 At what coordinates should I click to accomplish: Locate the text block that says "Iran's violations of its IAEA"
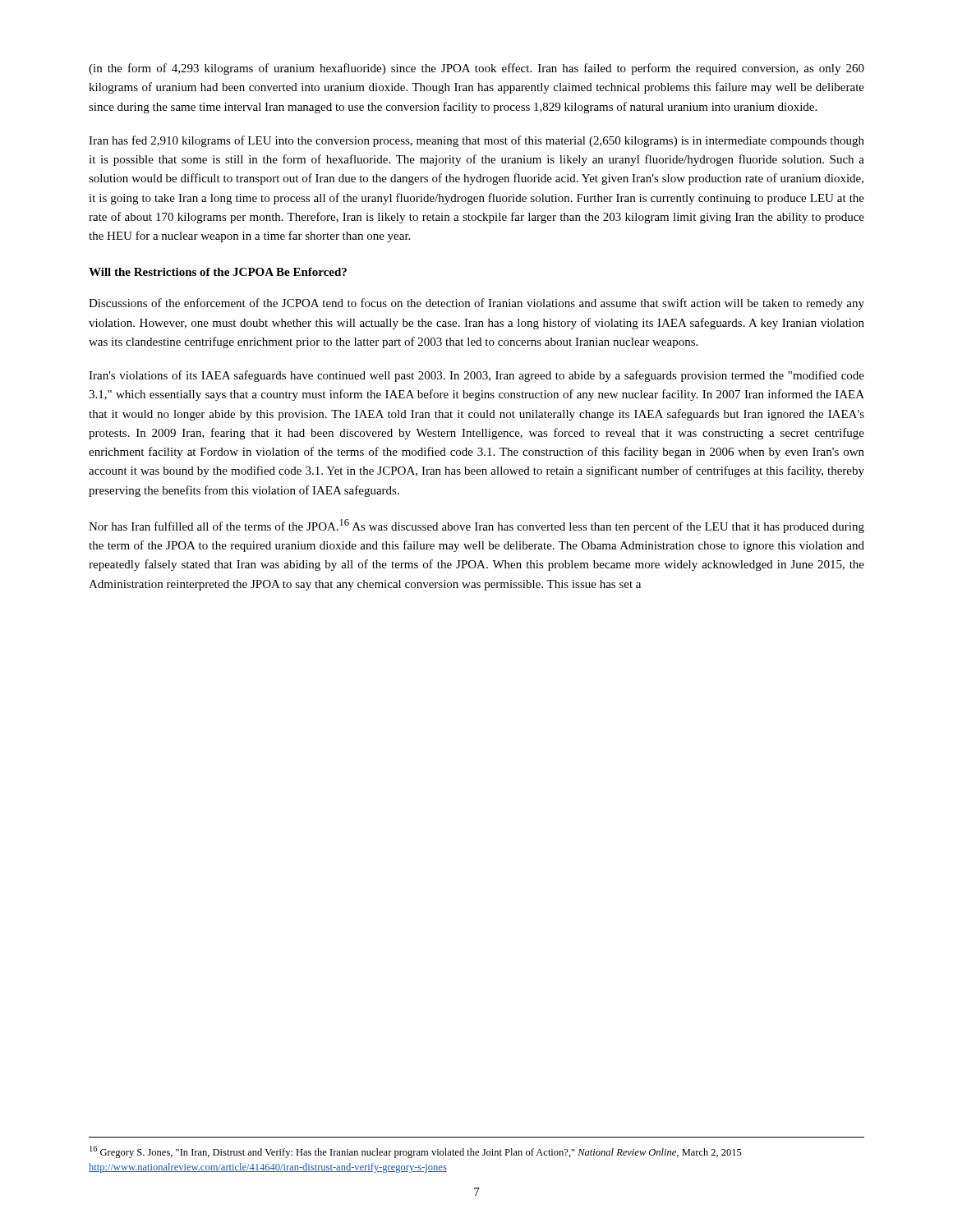476,433
